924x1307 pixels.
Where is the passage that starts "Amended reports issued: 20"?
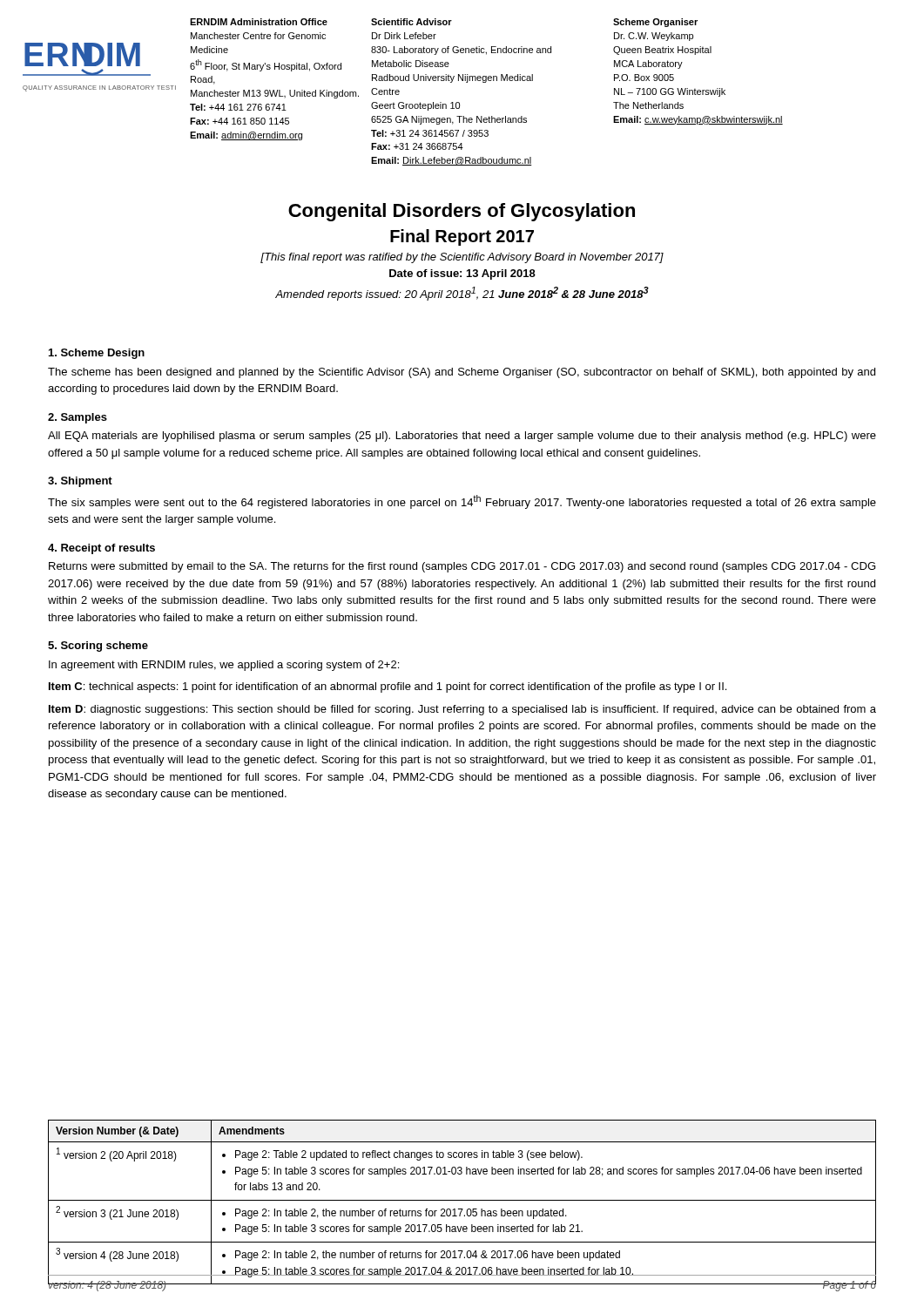462,293
